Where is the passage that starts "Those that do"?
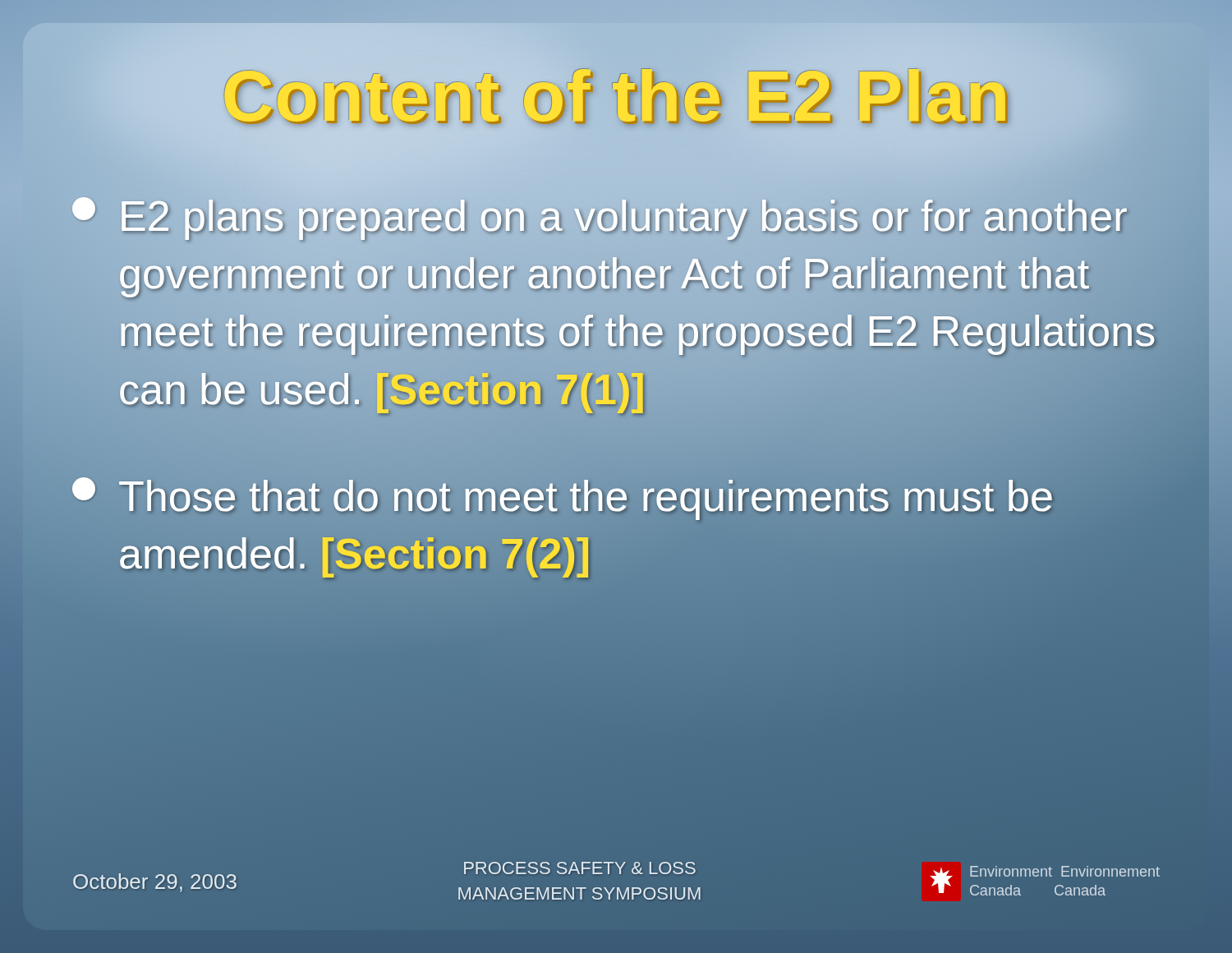The width and height of the screenshot is (1232, 953). pyautogui.click(x=616, y=525)
